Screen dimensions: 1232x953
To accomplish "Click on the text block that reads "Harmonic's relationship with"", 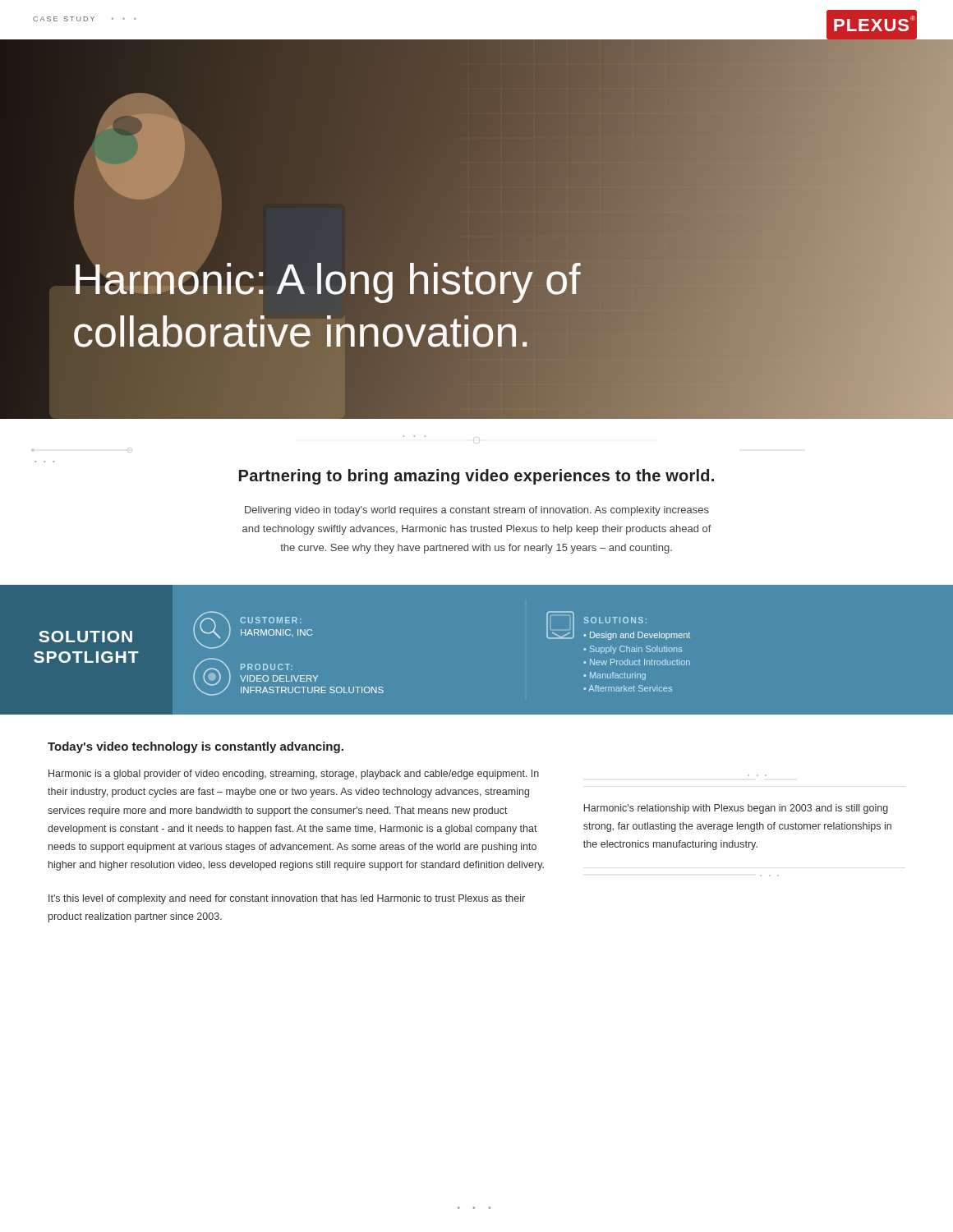I will click(x=738, y=826).
